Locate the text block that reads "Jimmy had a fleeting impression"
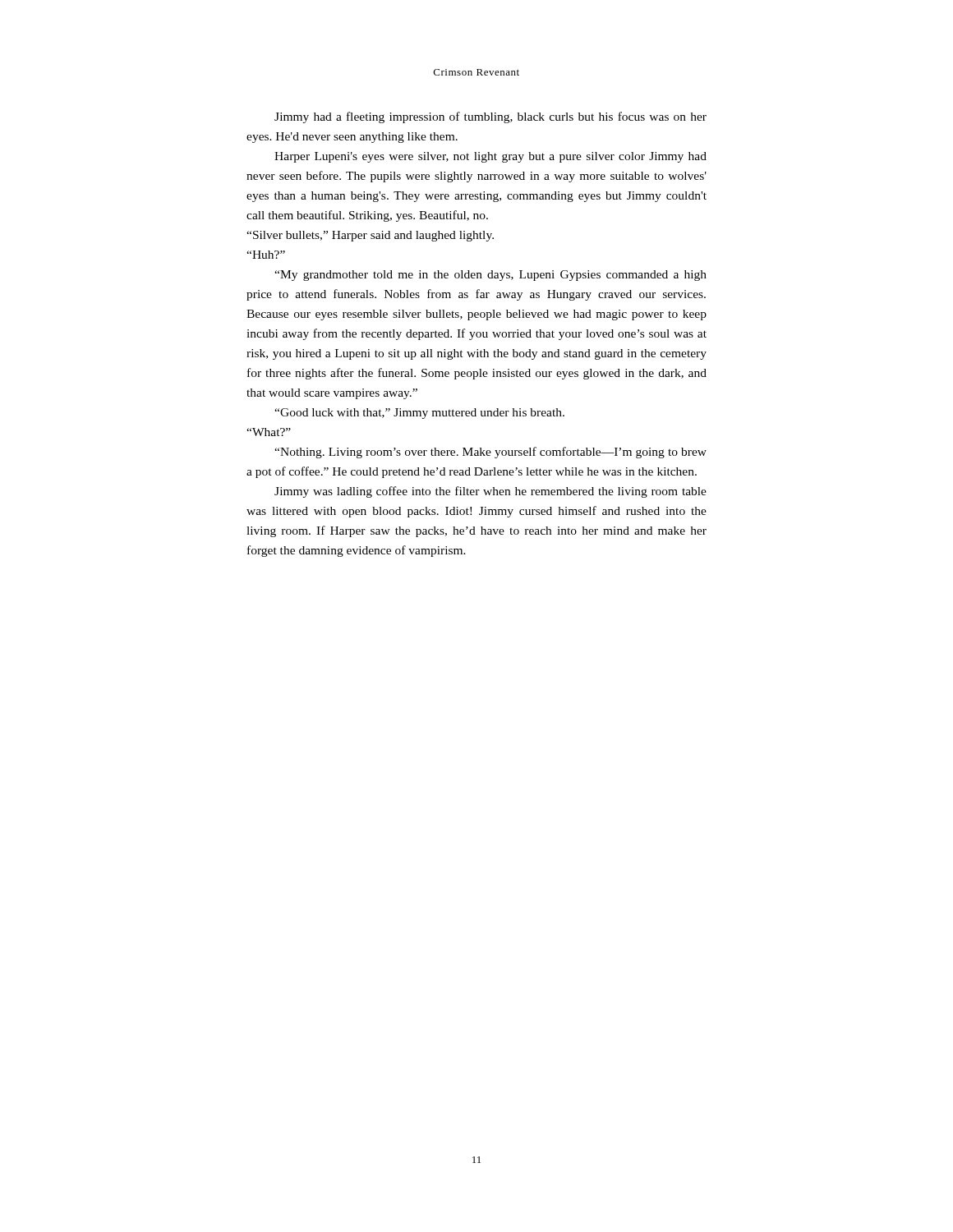This screenshot has width=953, height=1232. 476,334
